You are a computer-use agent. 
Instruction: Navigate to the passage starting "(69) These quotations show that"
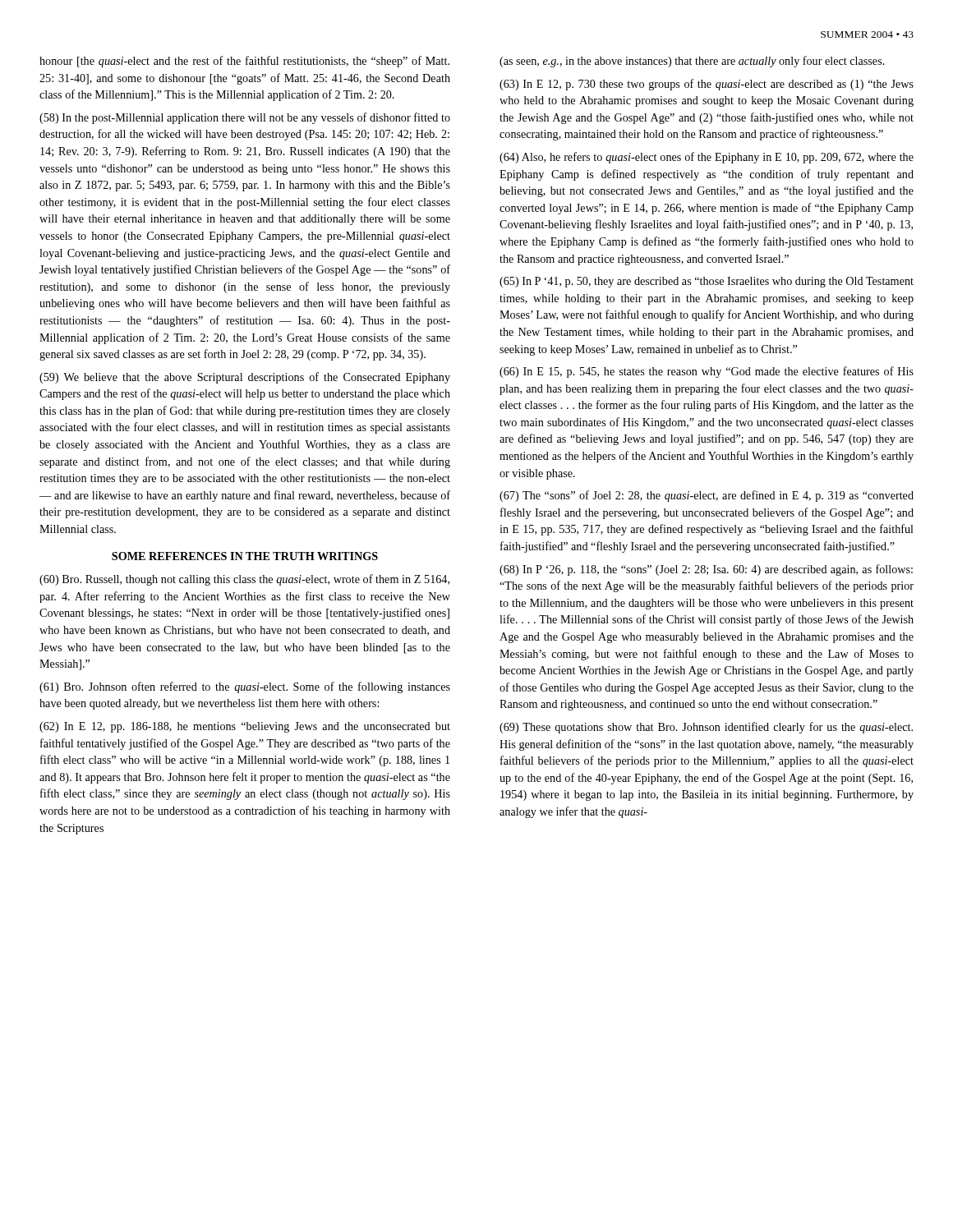click(x=707, y=769)
